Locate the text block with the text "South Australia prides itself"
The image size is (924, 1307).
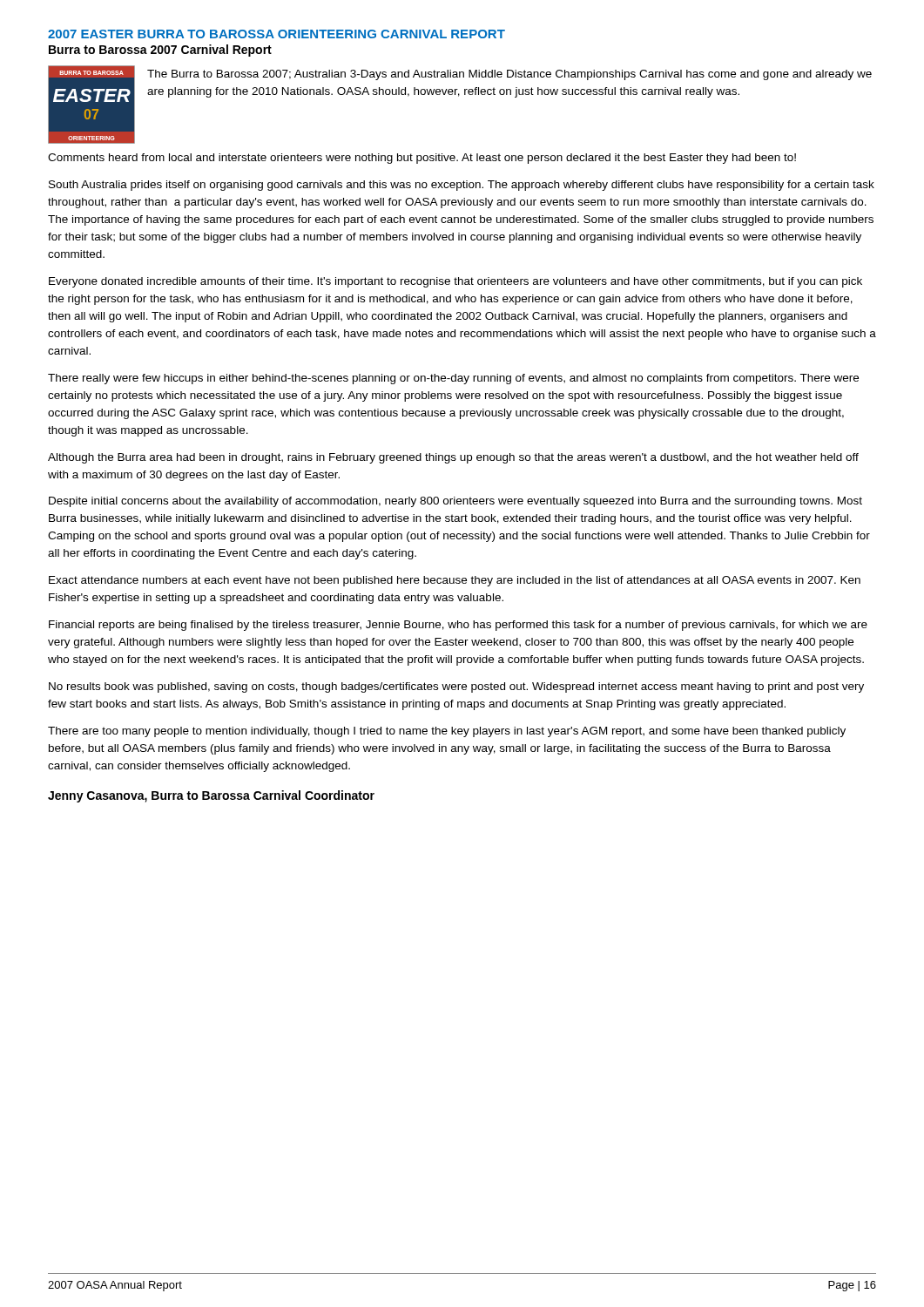[461, 219]
